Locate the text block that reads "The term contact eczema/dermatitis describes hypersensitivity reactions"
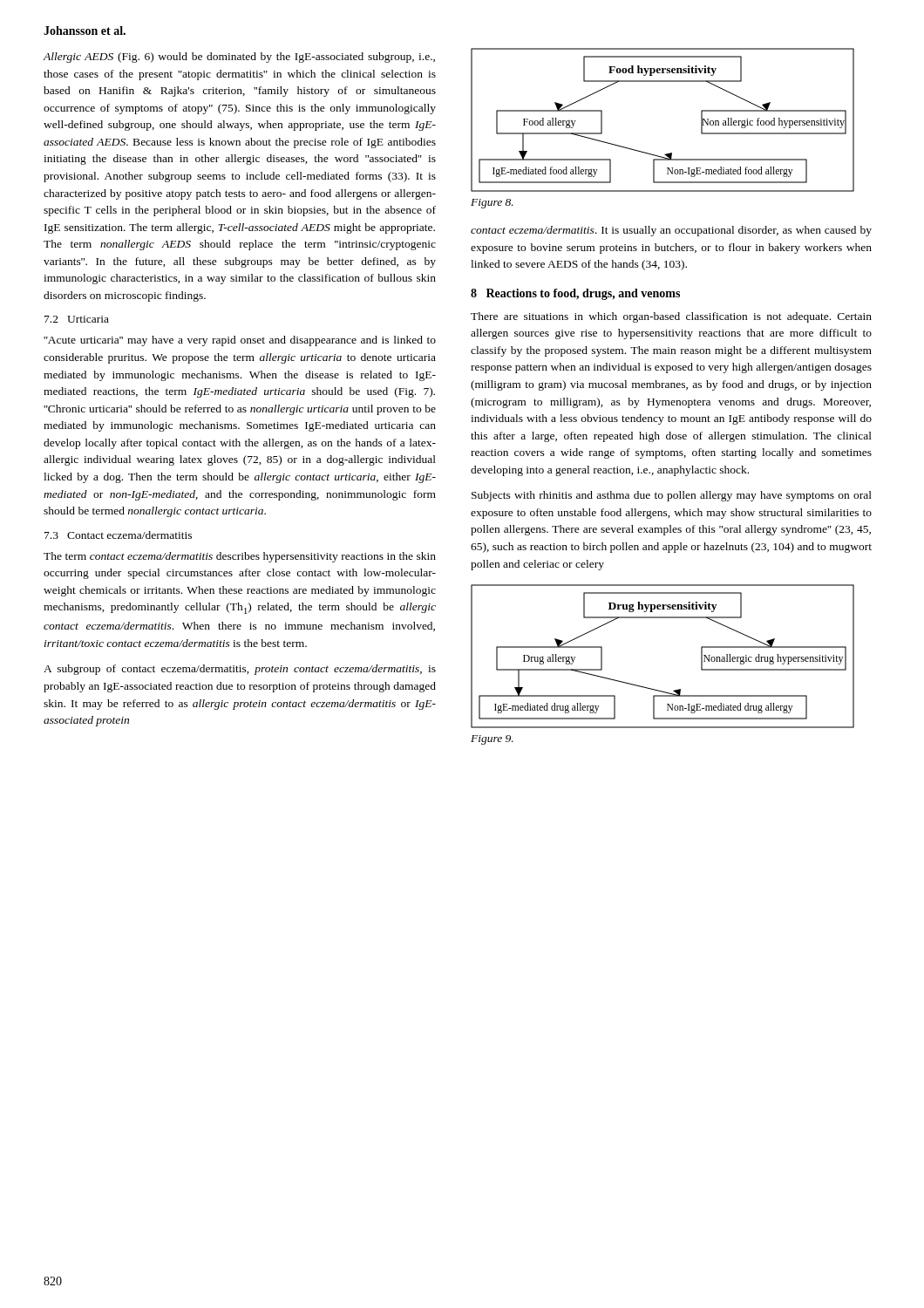This screenshot has height=1308, width=924. click(x=240, y=599)
